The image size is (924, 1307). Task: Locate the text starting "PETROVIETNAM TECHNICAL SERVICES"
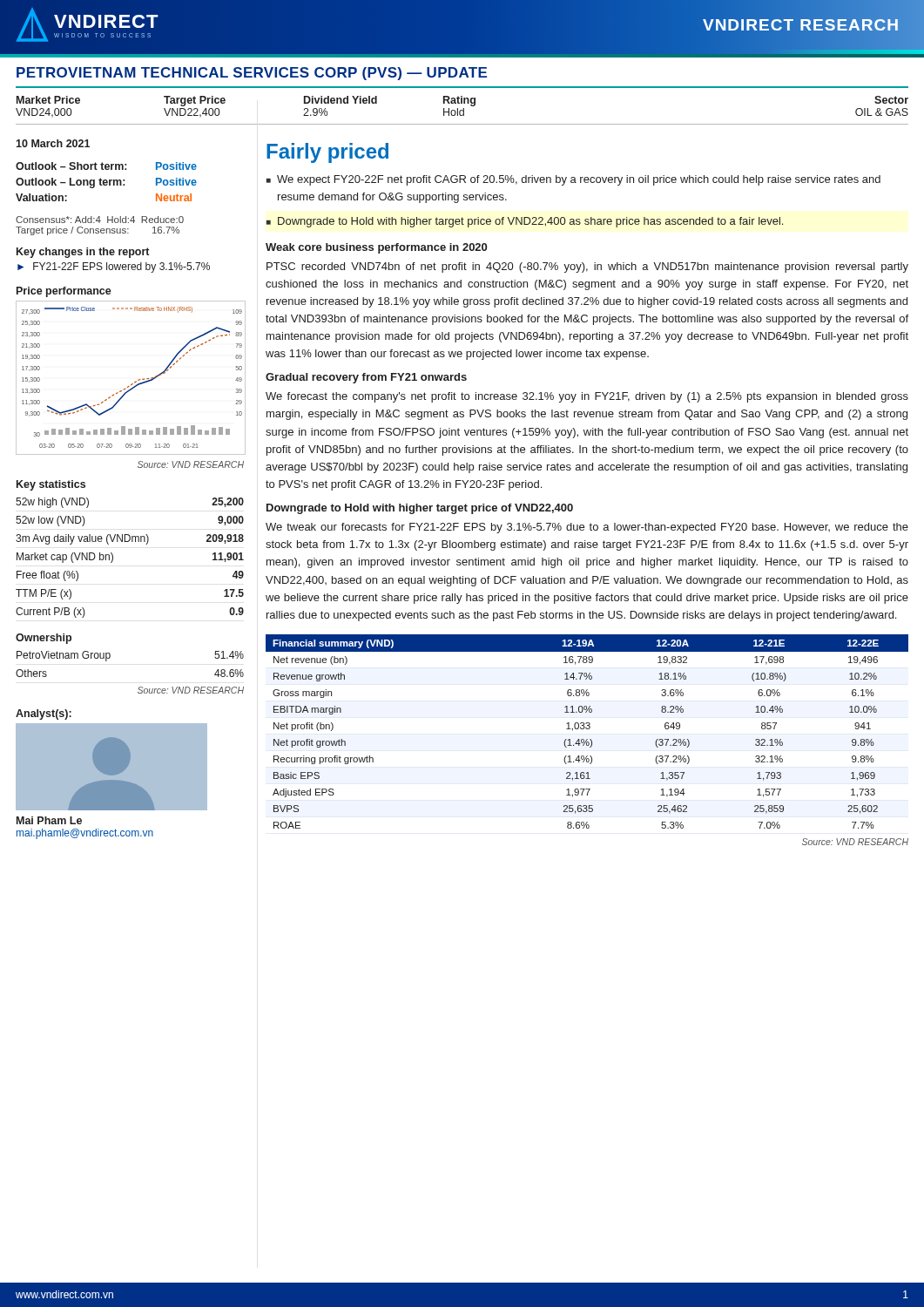point(252,73)
